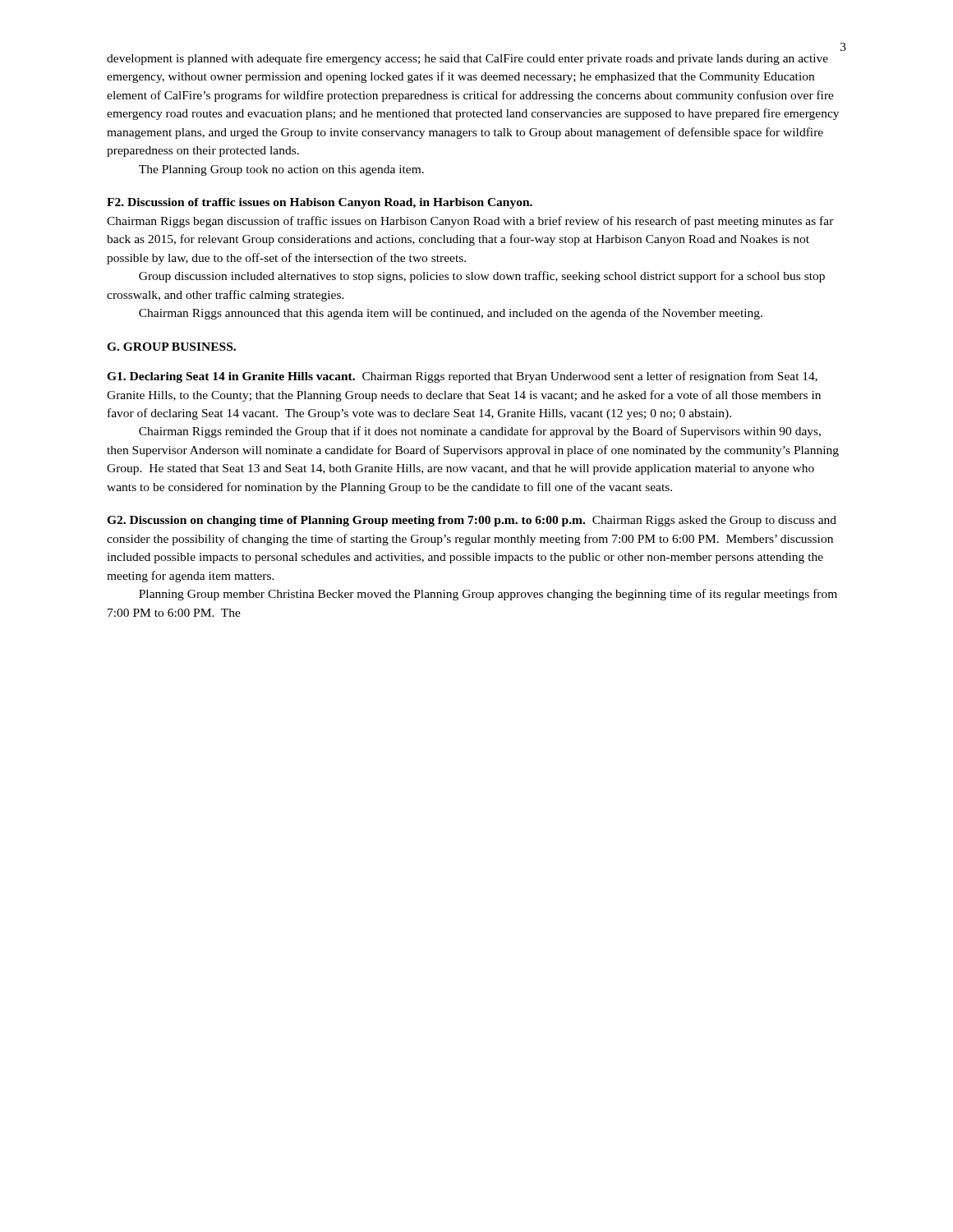Click on the text block starting "The Planning Group took no action on this"
This screenshot has height=1232, width=953.
(281, 170)
